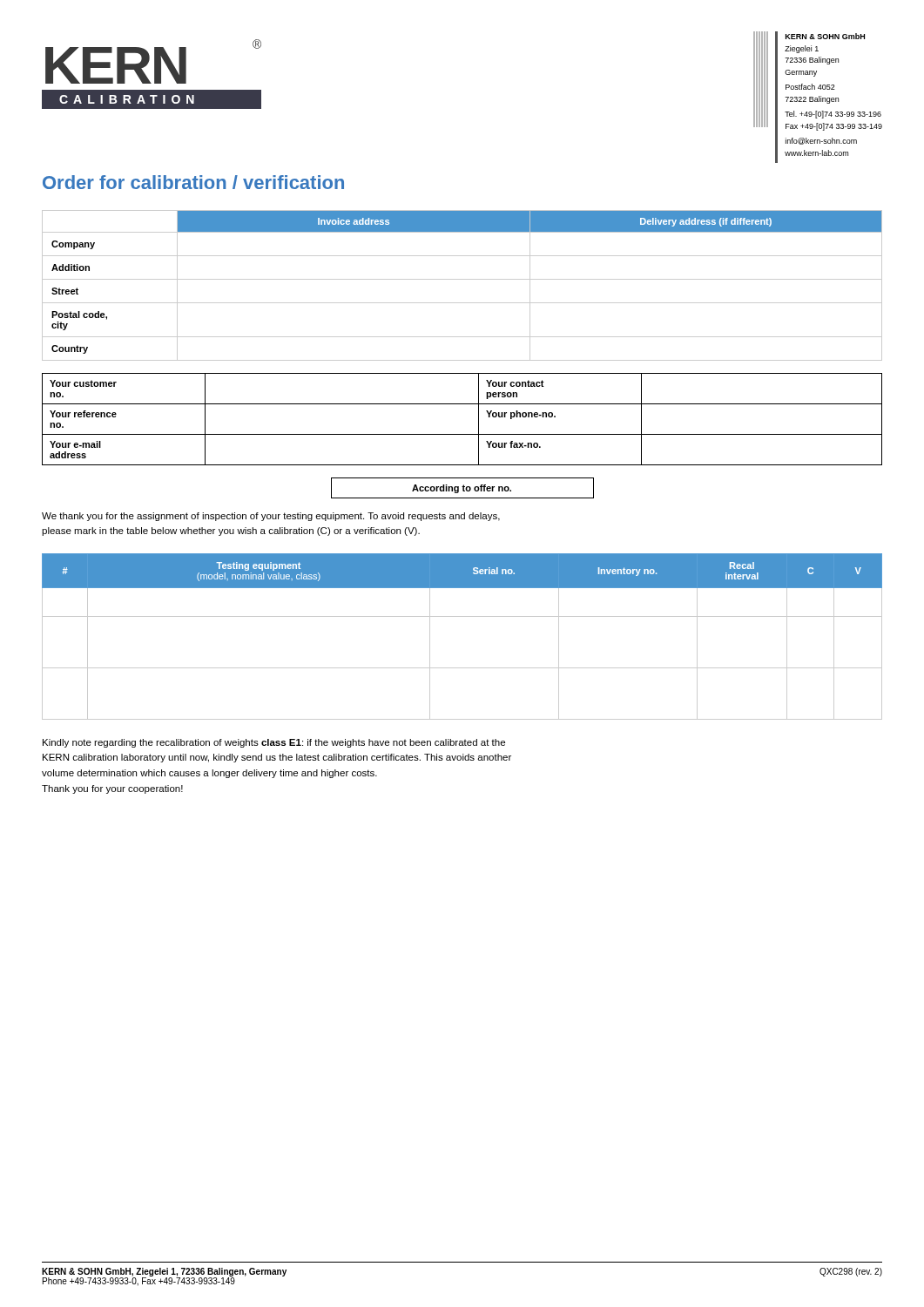Screen dimensions: 1307x924
Task: Where does it say "According to offer no."?
Action: click(x=462, y=488)
